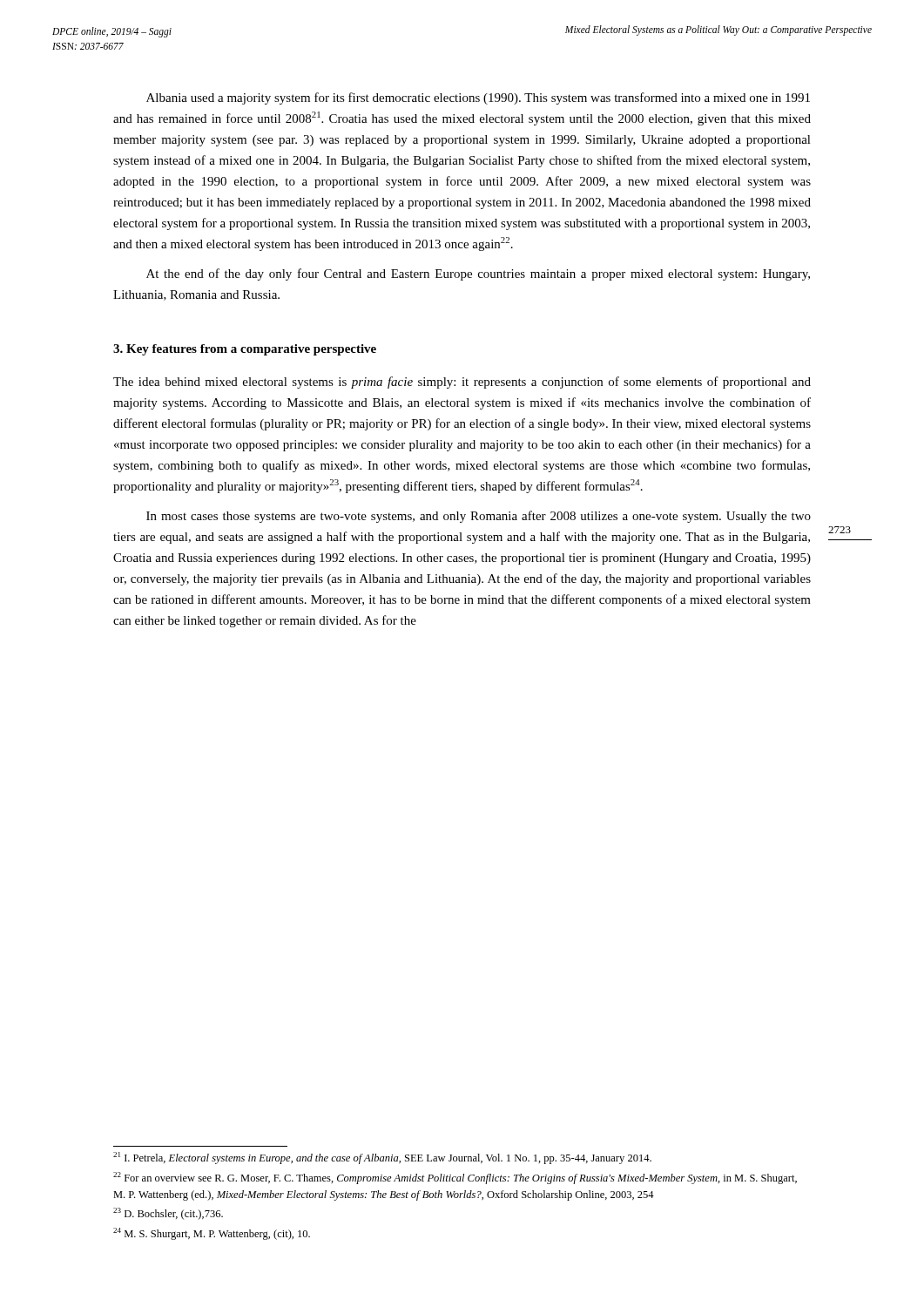Locate the text starting "At the end of the day only"
Screen dimensions: 1307x924
[462, 284]
